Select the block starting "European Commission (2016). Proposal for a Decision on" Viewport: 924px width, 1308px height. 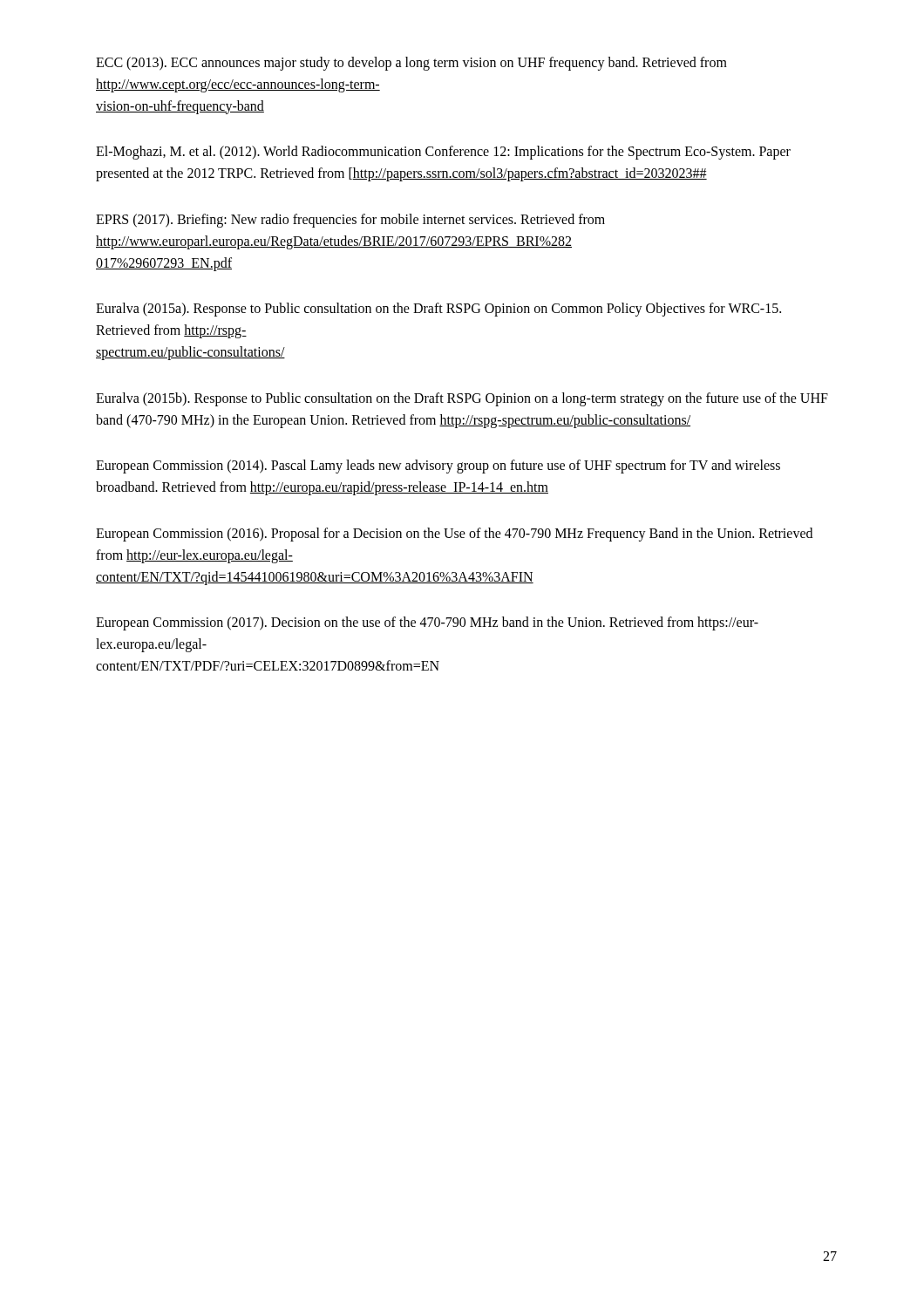(454, 535)
